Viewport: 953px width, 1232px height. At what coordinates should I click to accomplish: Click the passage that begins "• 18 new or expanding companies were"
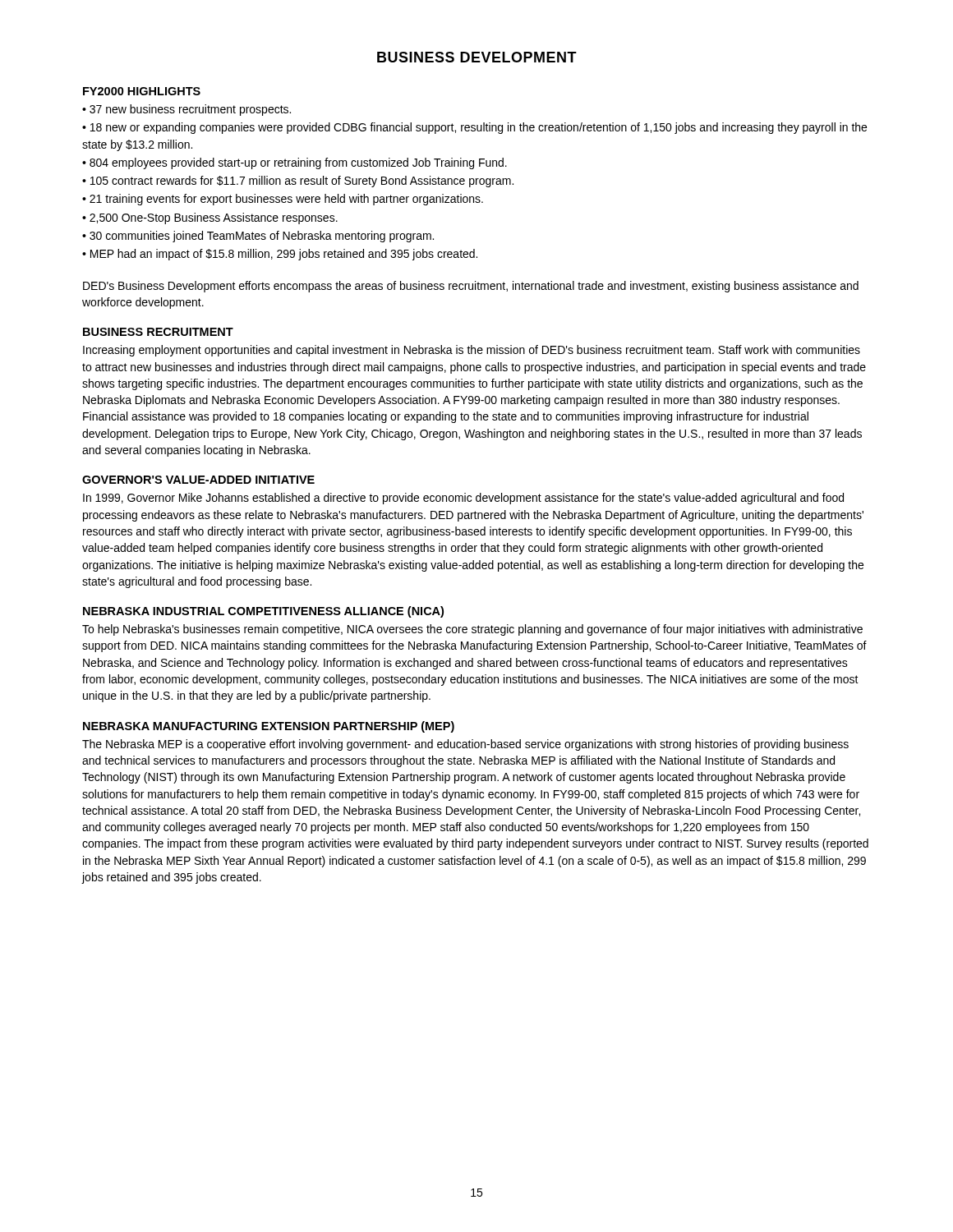click(x=475, y=136)
